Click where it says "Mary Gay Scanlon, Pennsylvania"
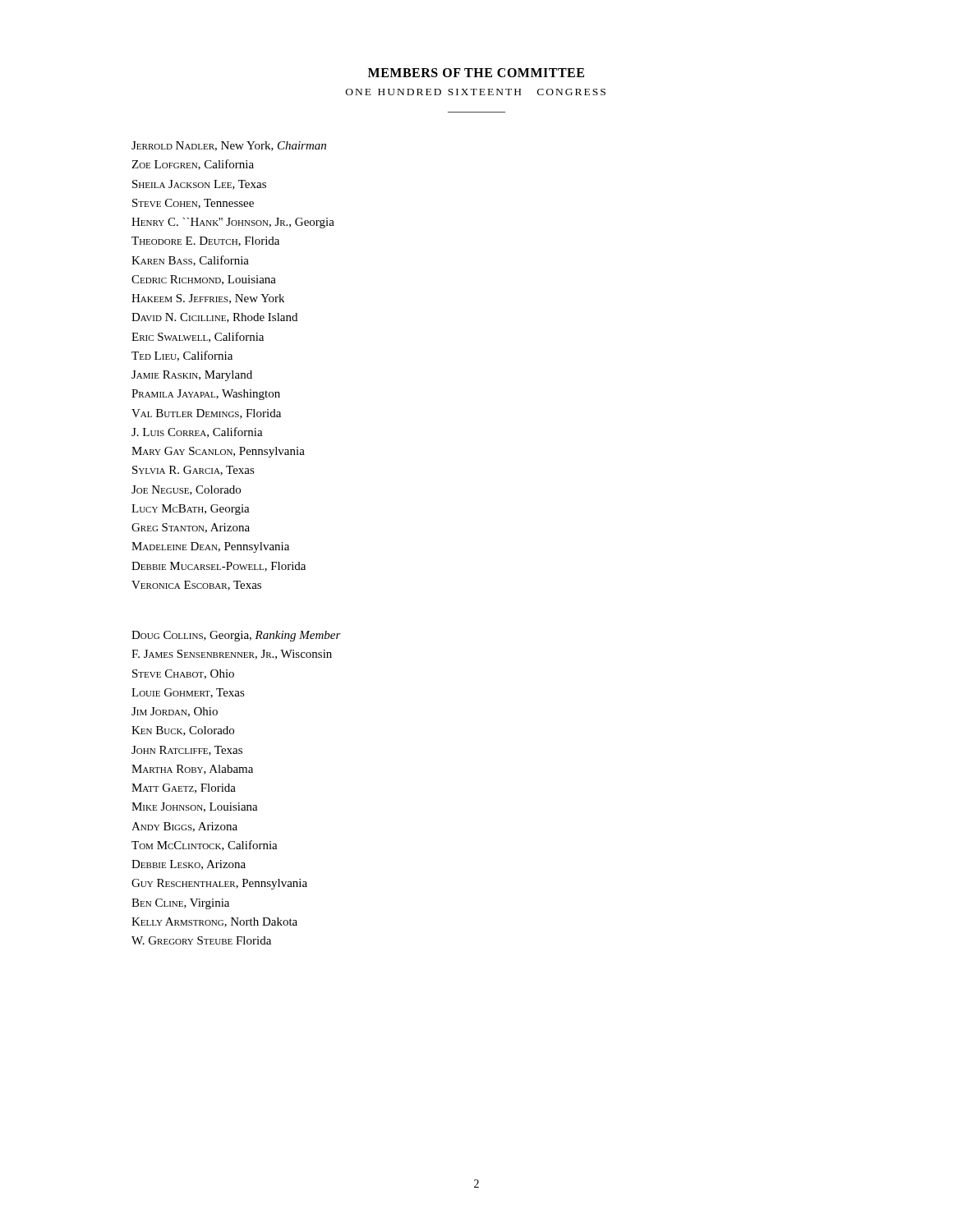The height and width of the screenshot is (1232, 953). (x=218, y=451)
